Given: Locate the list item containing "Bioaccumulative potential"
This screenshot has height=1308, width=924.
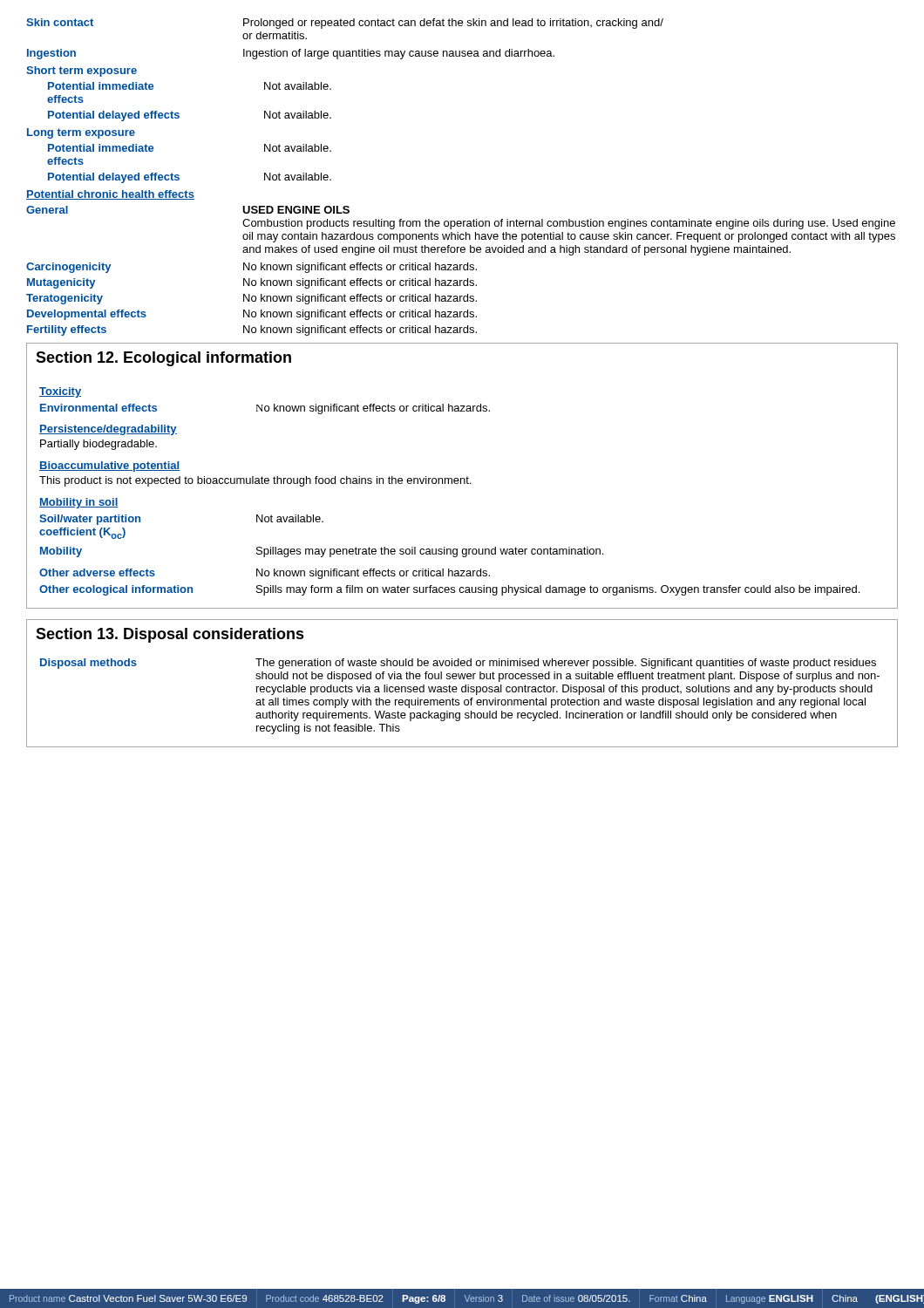Looking at the screenshot, I should [462, 465].
